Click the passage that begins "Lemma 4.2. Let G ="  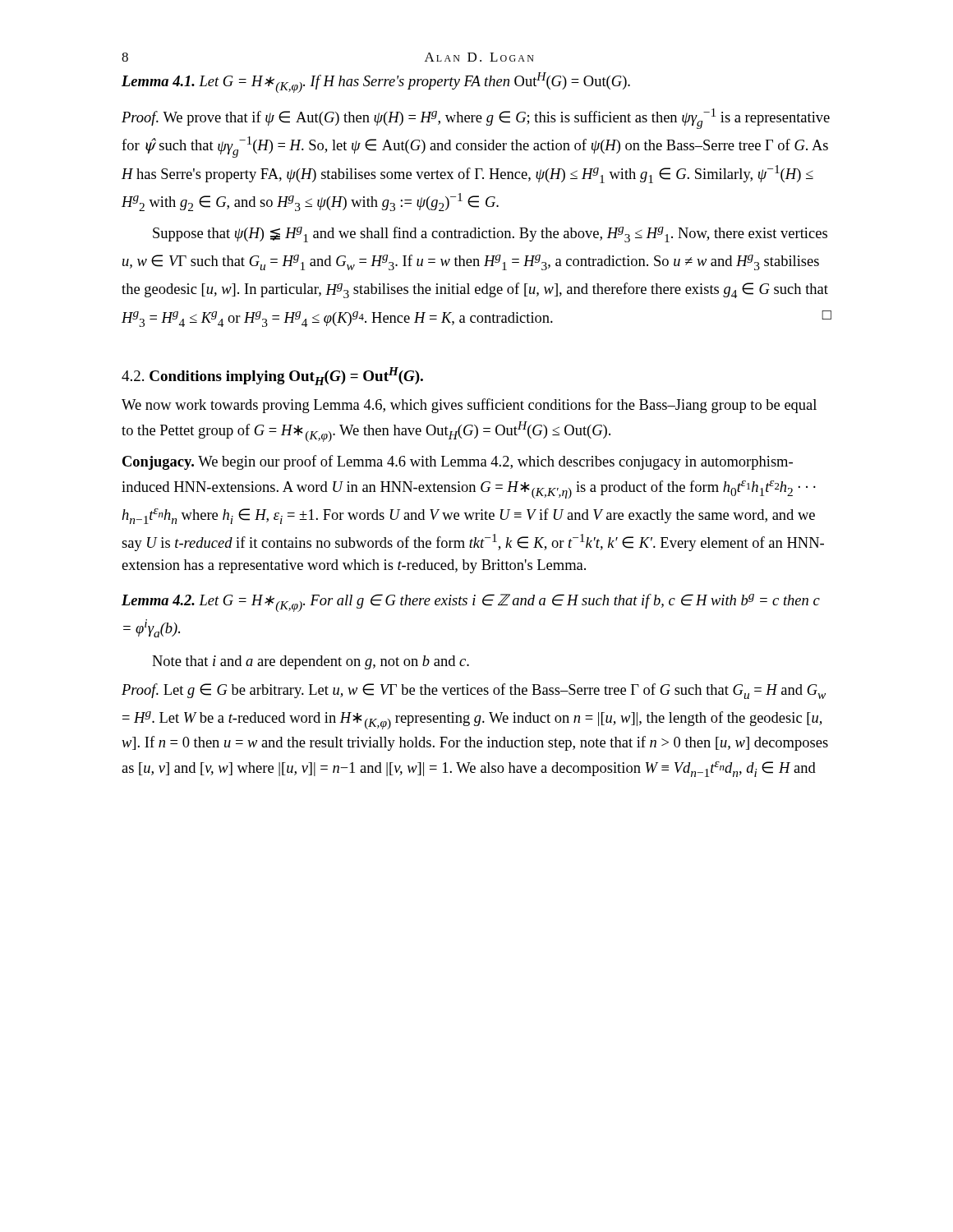476,614
